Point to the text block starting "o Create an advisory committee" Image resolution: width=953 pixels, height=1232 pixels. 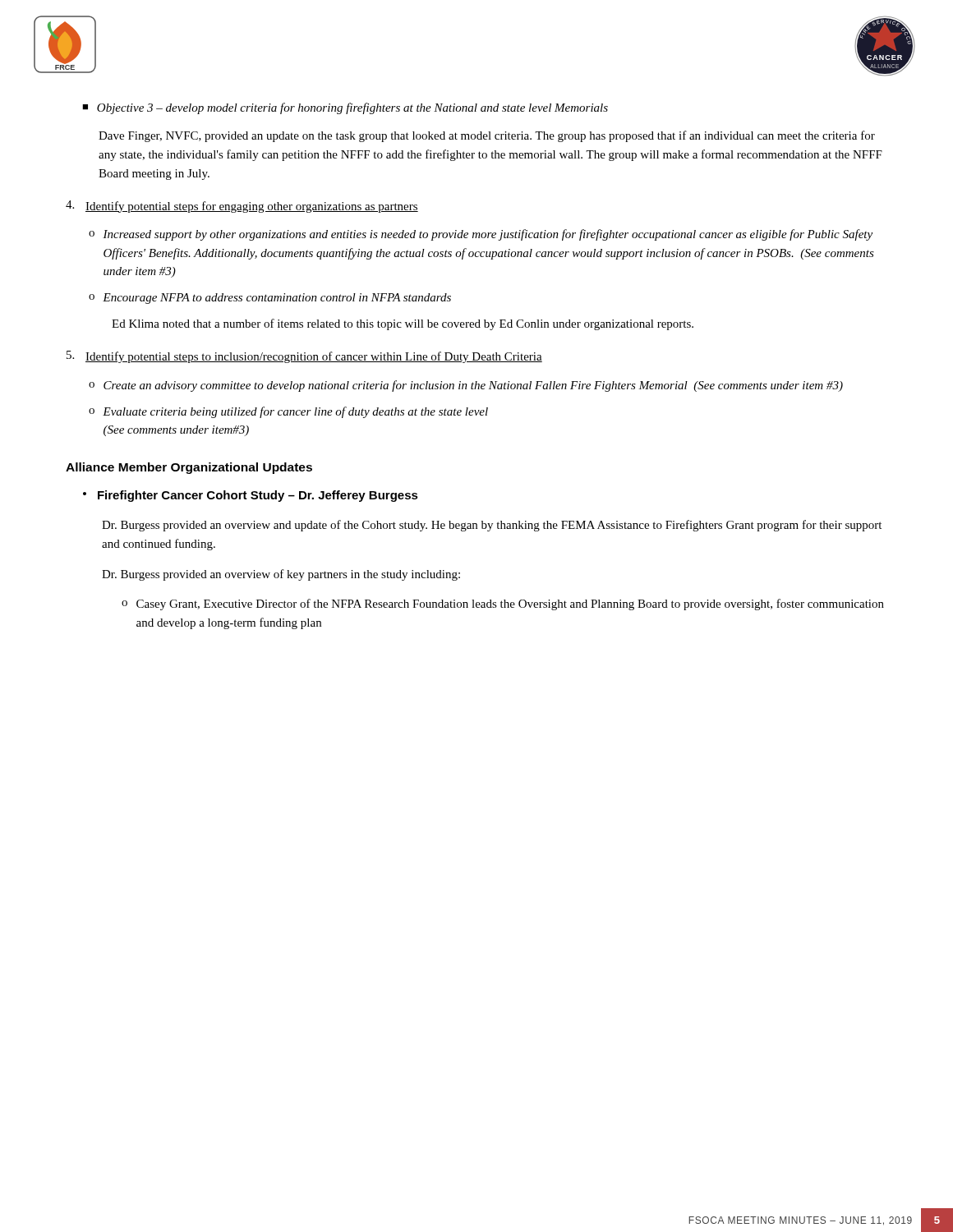pos(466,385)
